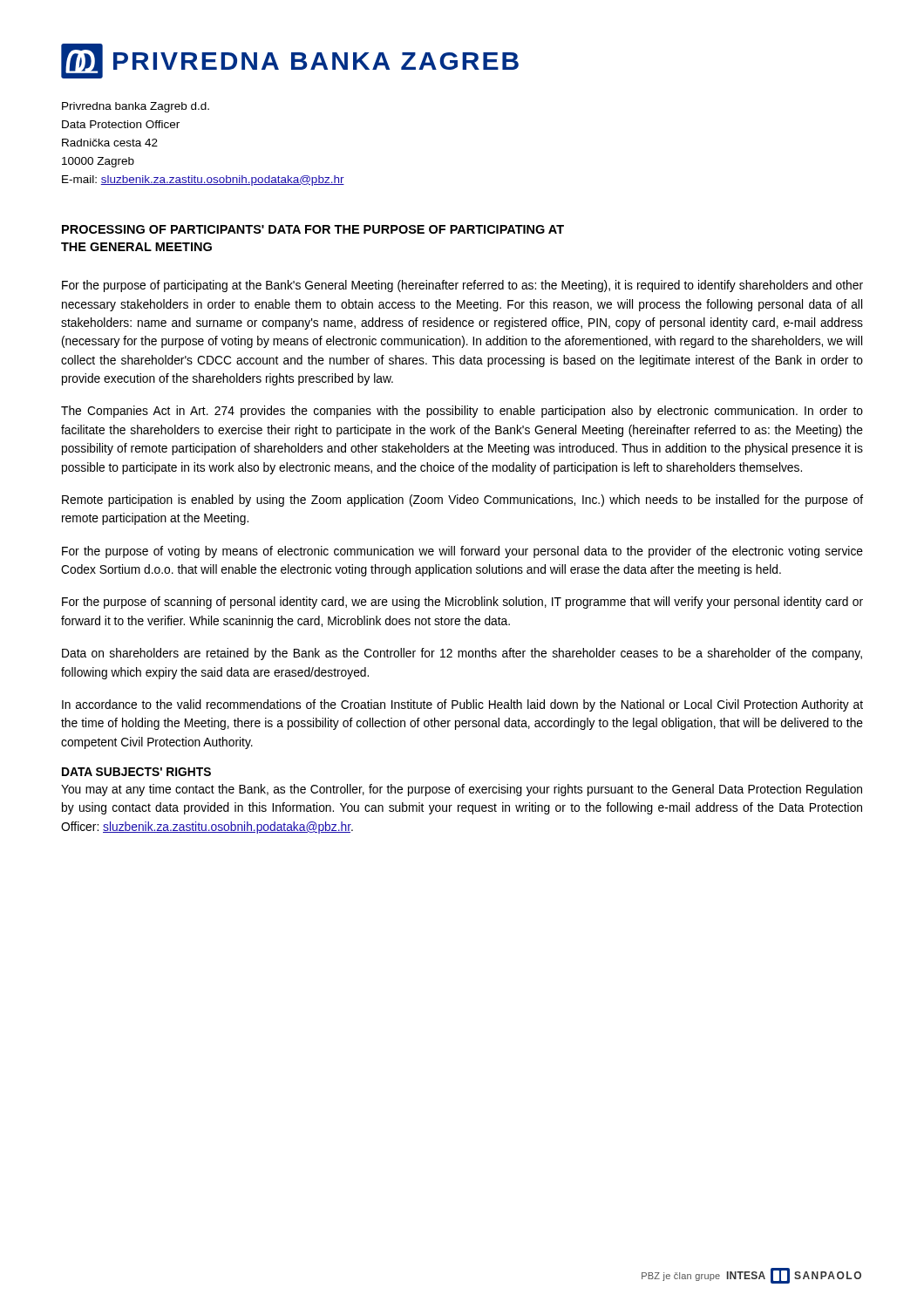Point to the block beginning "You may at any time"

[462, 808]
